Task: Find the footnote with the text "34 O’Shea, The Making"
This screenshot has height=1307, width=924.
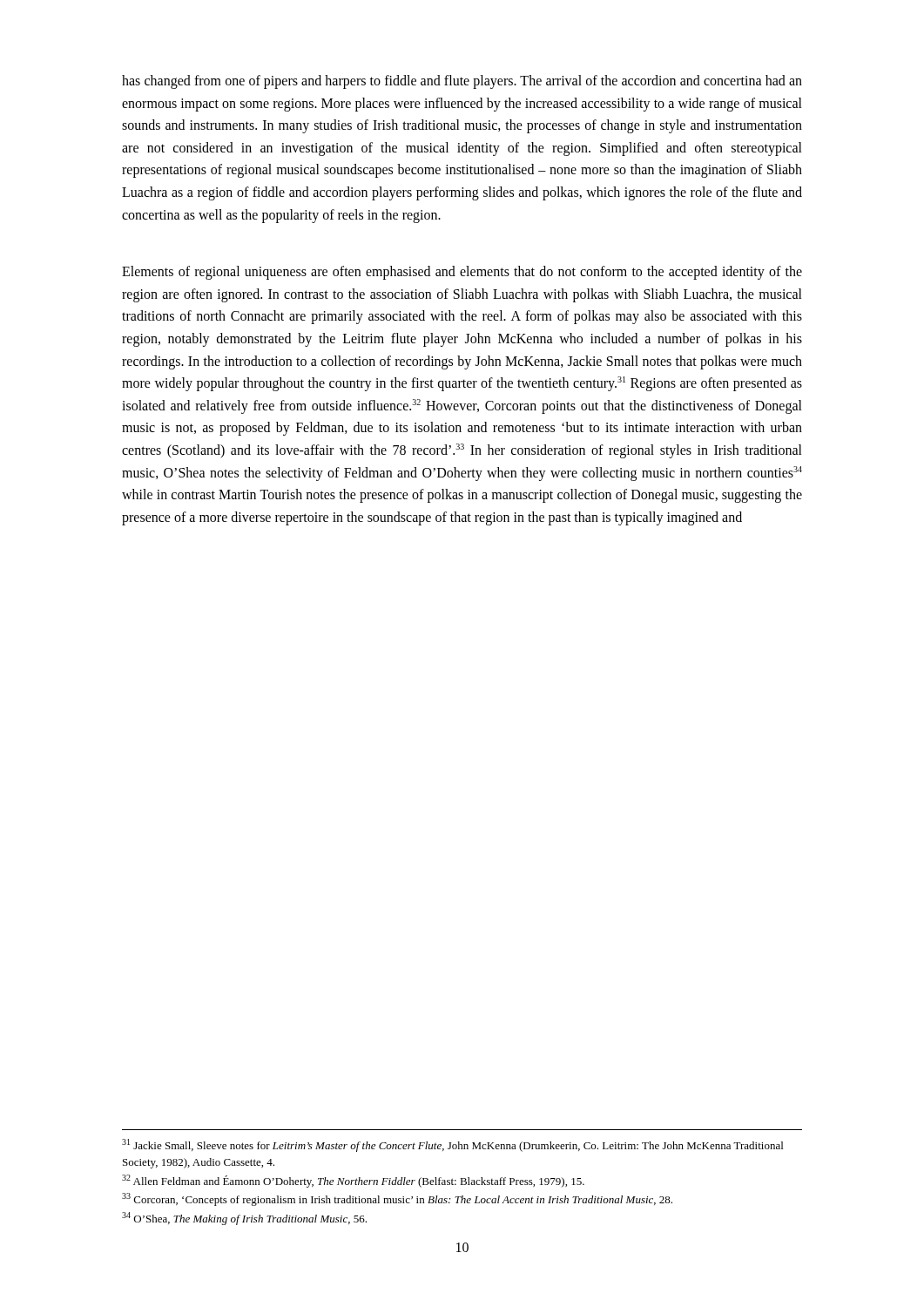Action: [x=245, y=1217]
